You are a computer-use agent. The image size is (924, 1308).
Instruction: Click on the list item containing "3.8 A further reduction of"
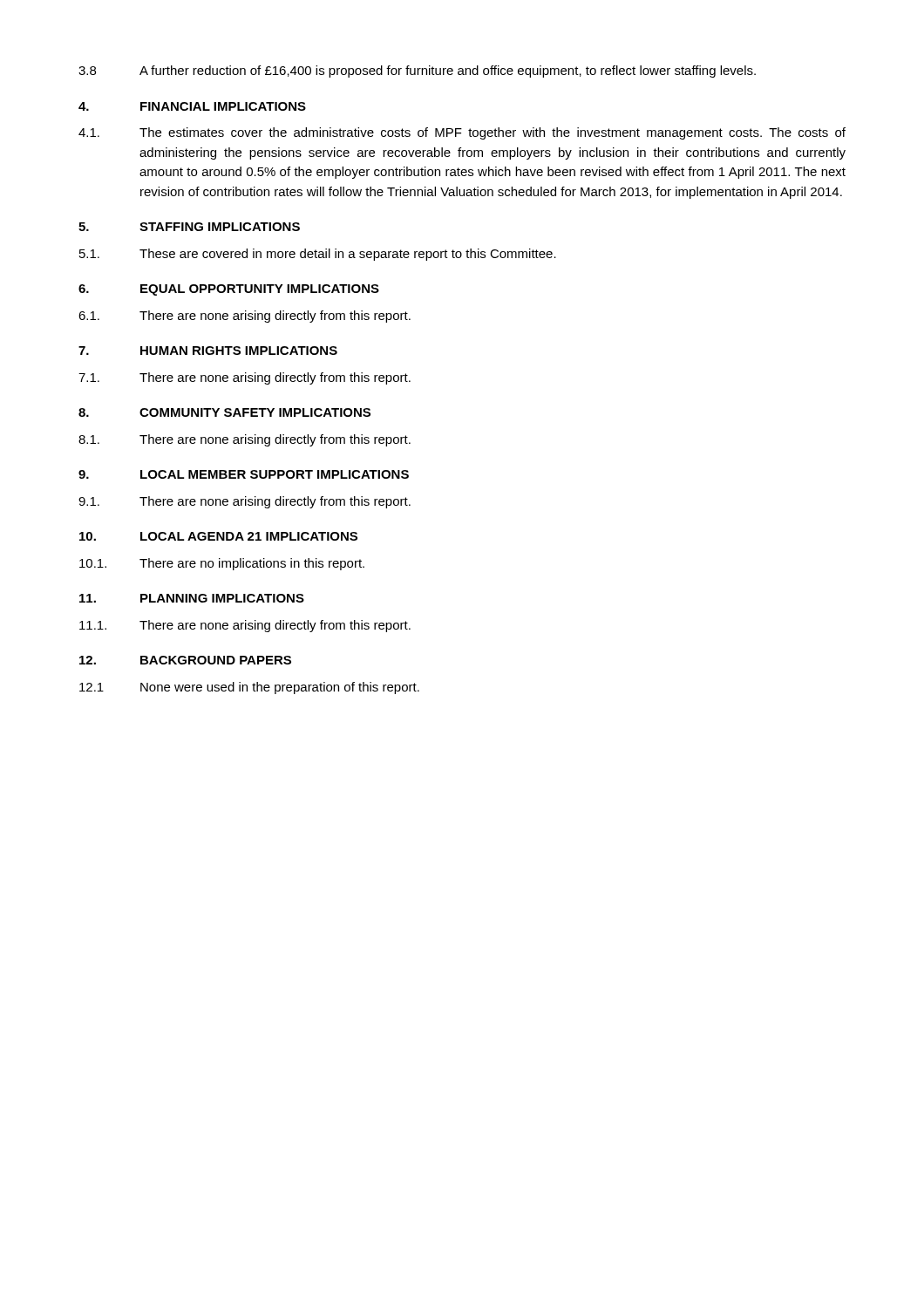click(x=462, y=71)
